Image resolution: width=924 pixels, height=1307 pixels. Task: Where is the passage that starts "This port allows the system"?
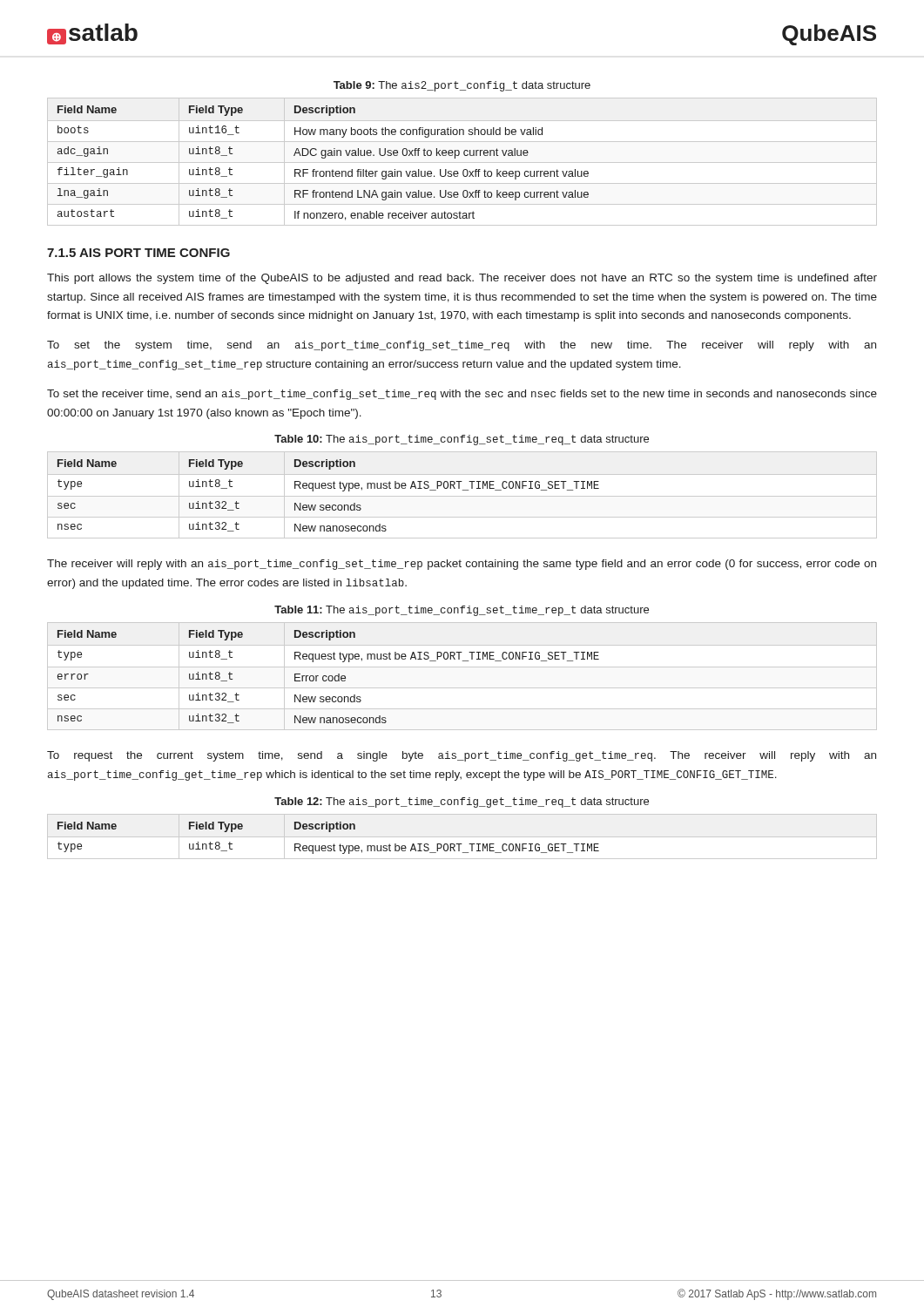tap(462, 296)
